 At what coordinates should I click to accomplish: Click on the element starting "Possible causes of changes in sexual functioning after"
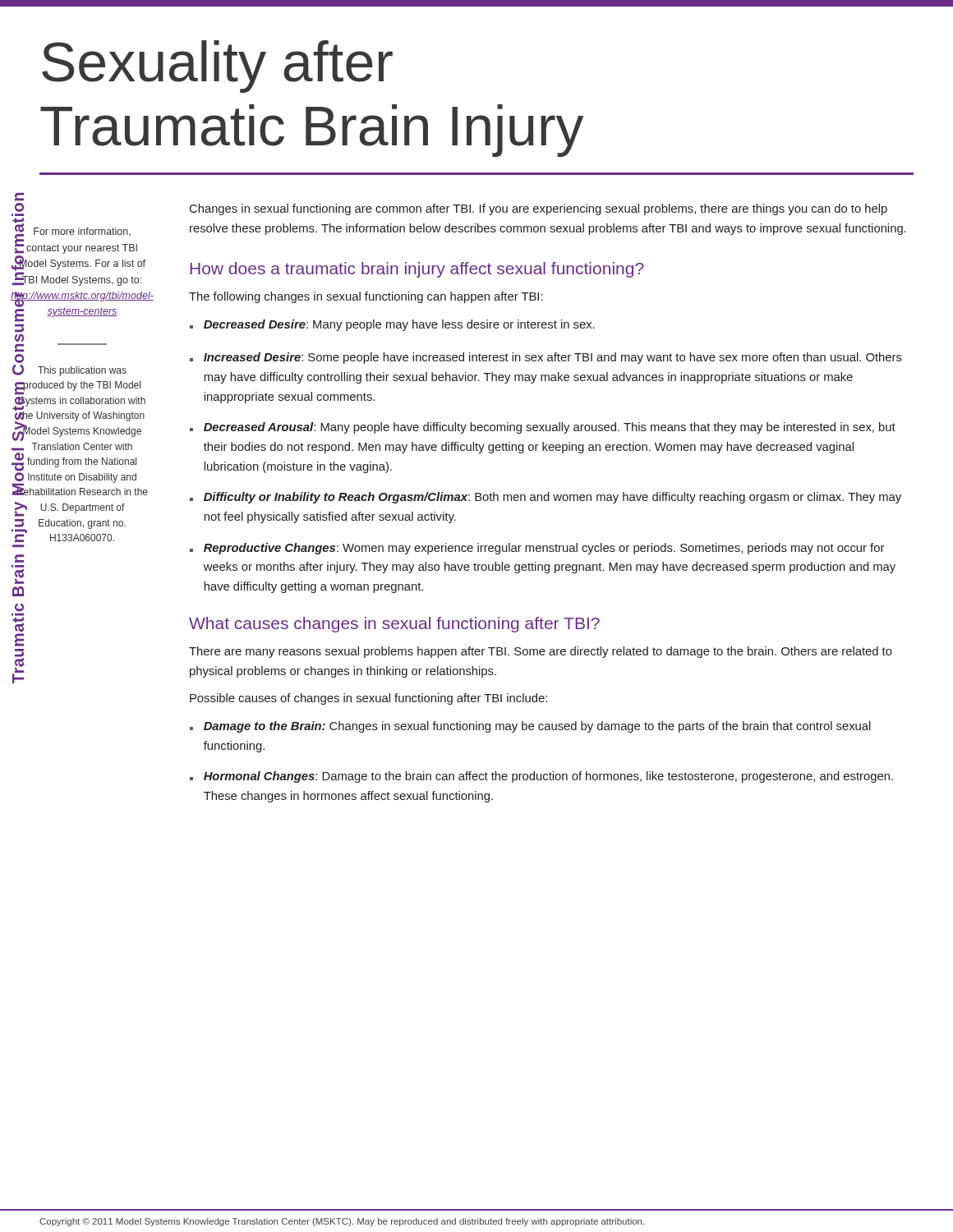(x=369, y=698)
